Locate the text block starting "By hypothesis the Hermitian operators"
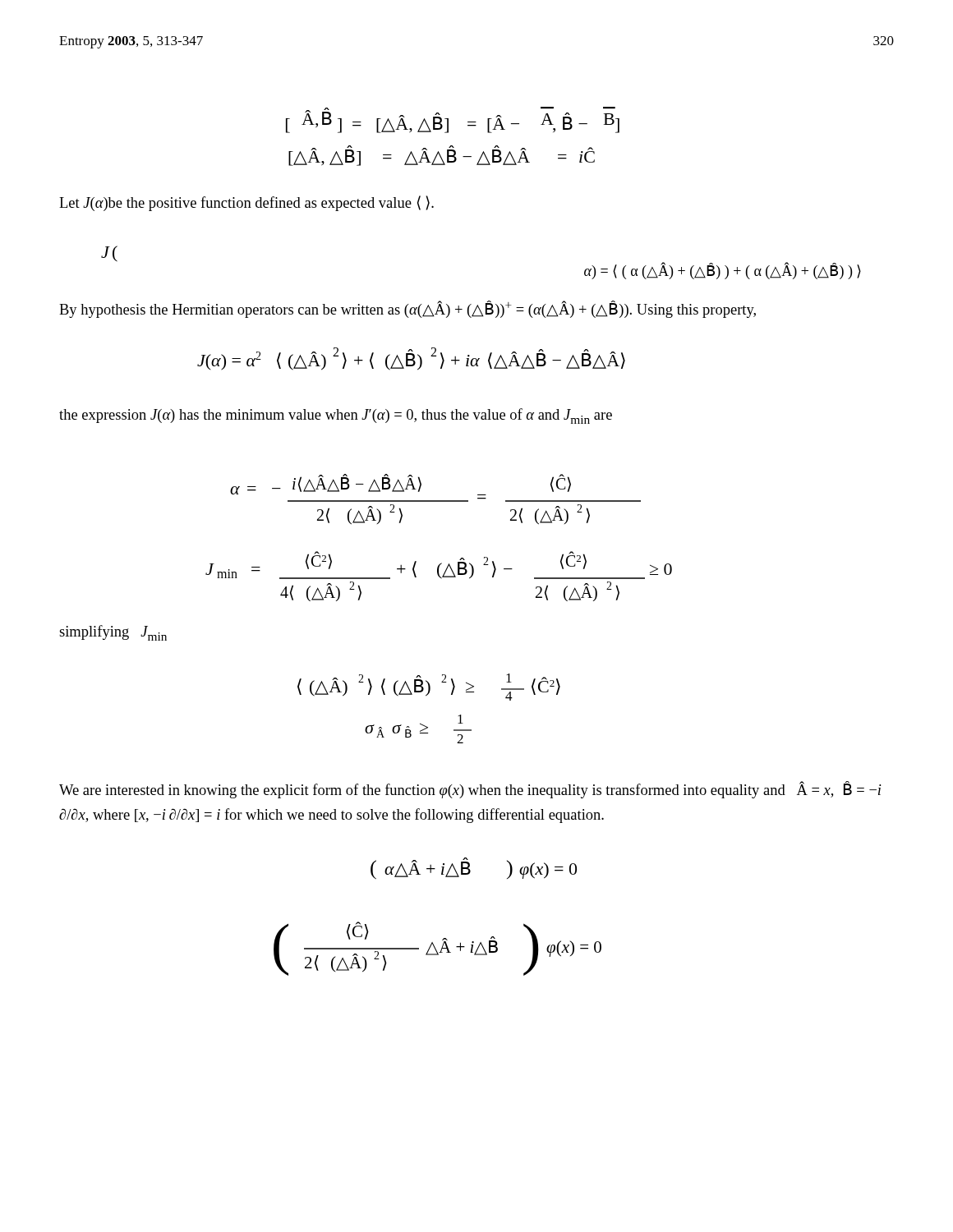The image size is (953, 1232). point(408,307)
